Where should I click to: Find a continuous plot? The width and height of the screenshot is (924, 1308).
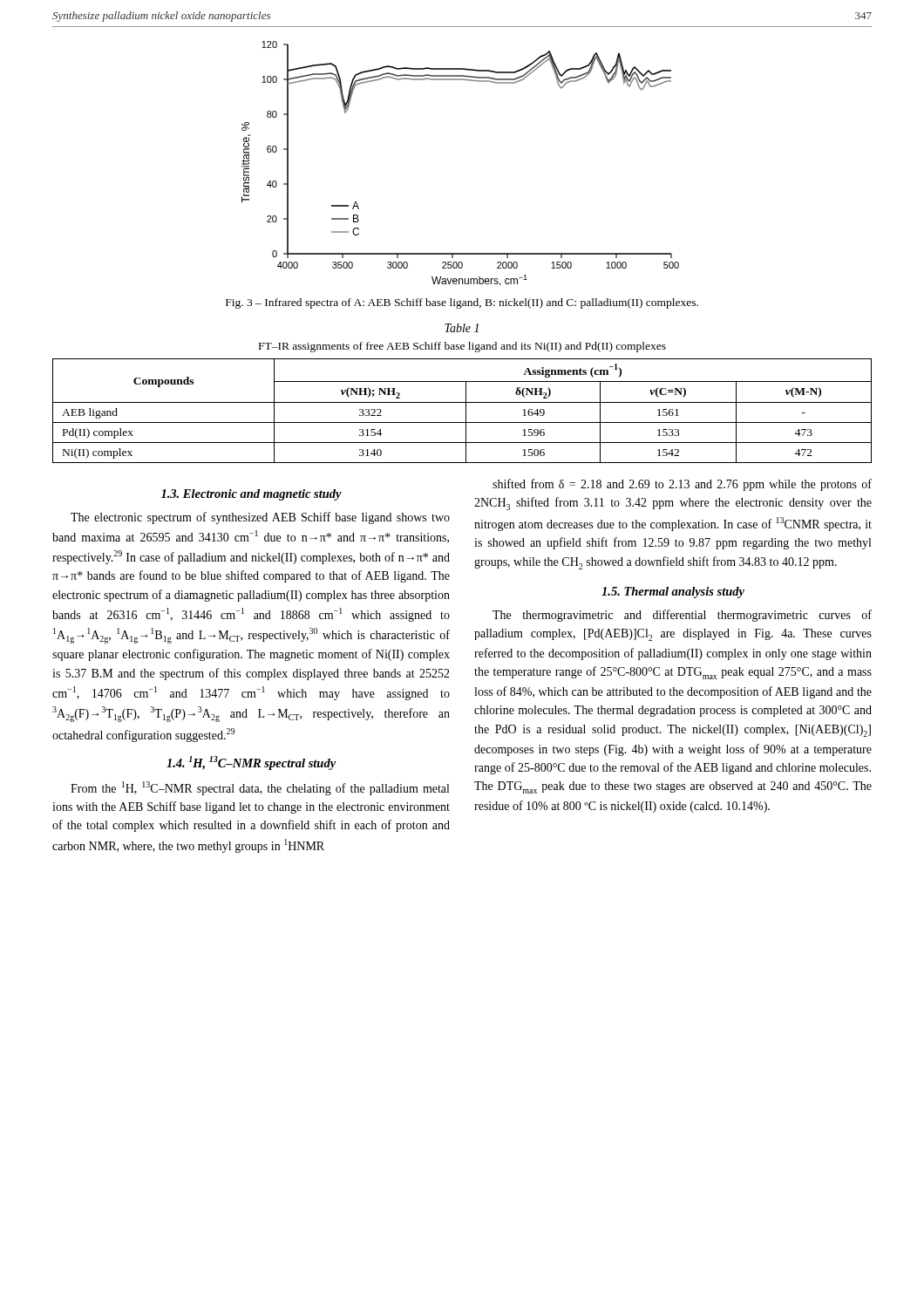click(462, 164)
